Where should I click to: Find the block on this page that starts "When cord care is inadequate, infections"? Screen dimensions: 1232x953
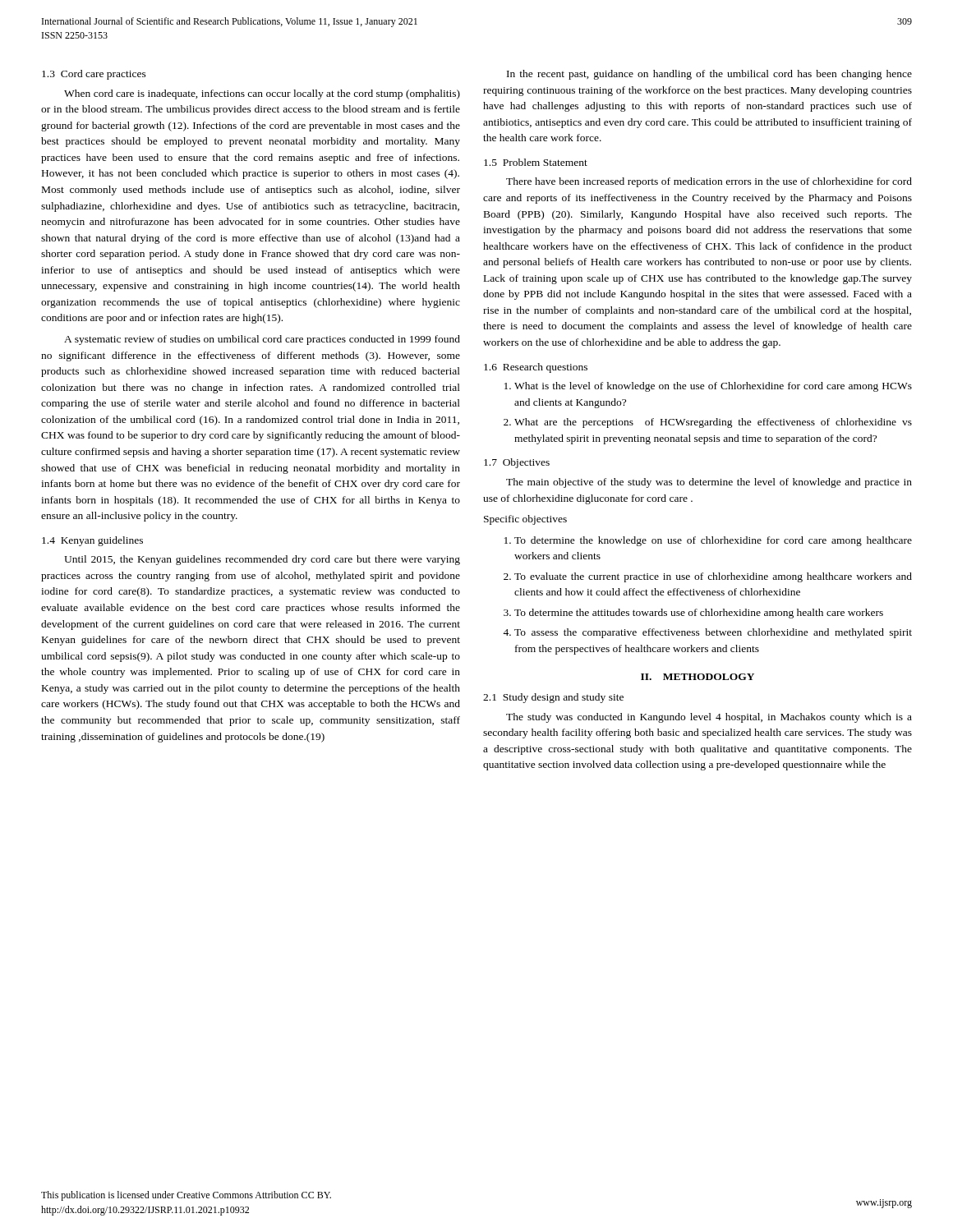point(251,206)
